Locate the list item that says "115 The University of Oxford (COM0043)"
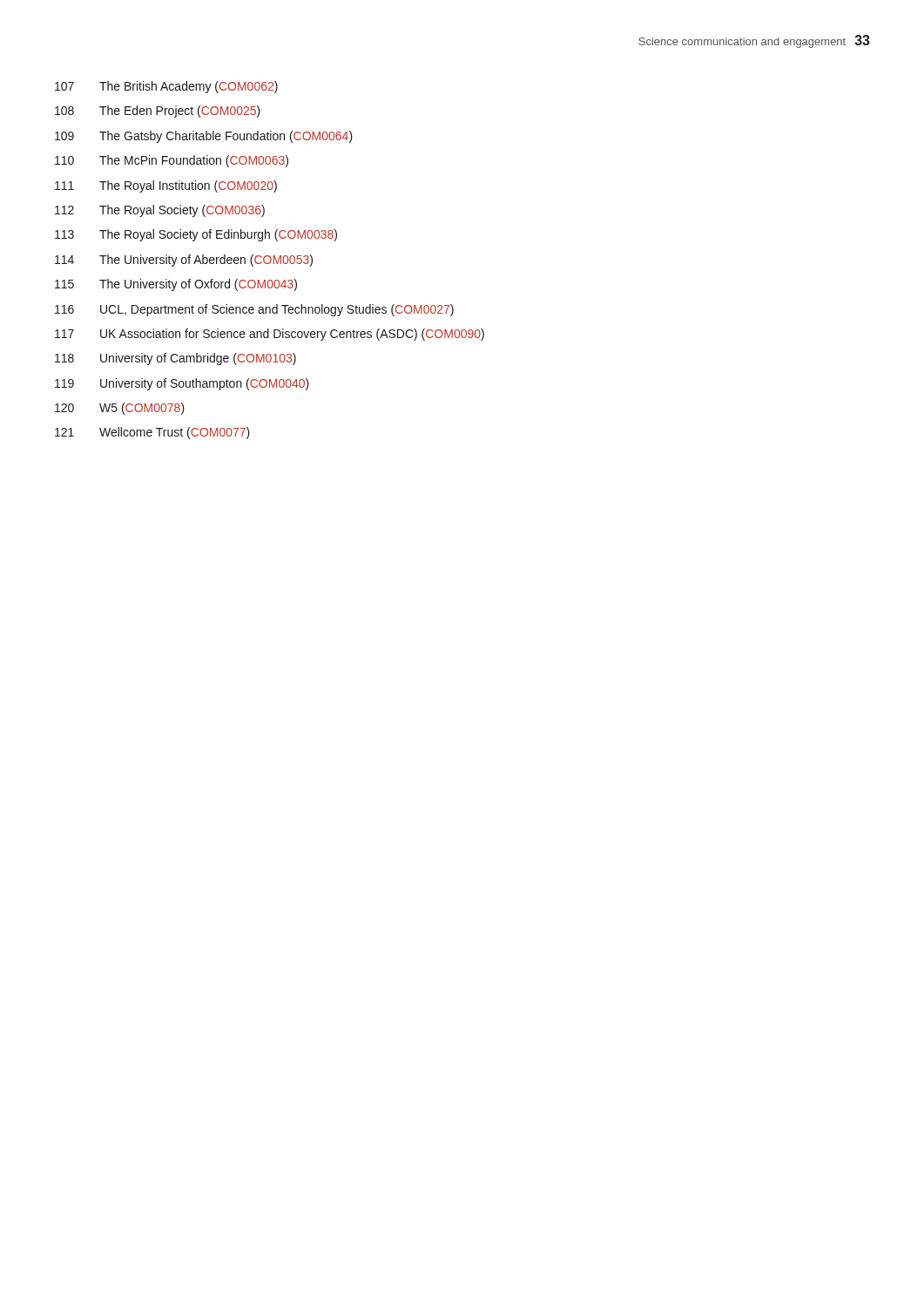924x1307 pixels. (x=176, y=284)
